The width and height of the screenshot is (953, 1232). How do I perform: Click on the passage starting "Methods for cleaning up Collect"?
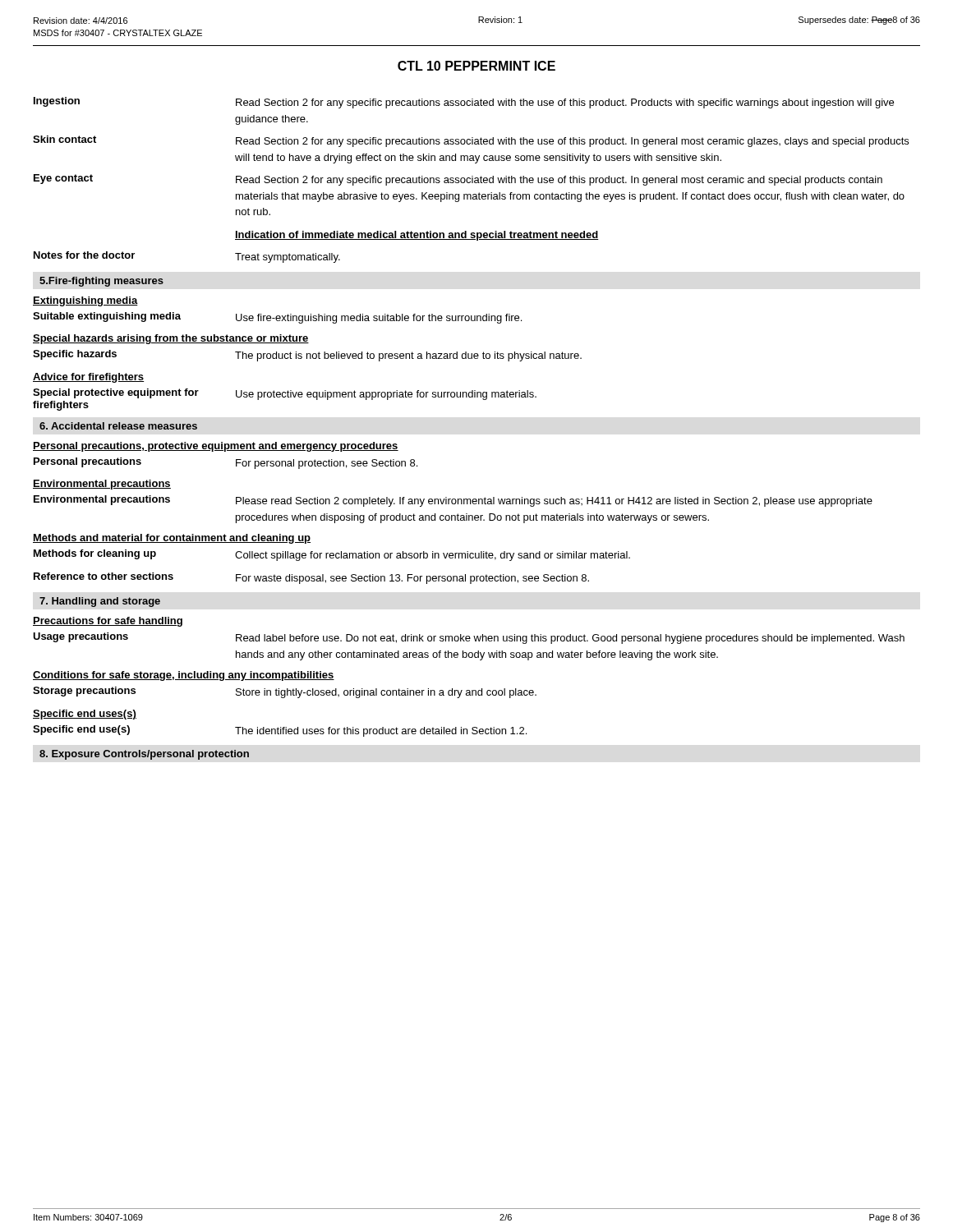coord(476,555)
